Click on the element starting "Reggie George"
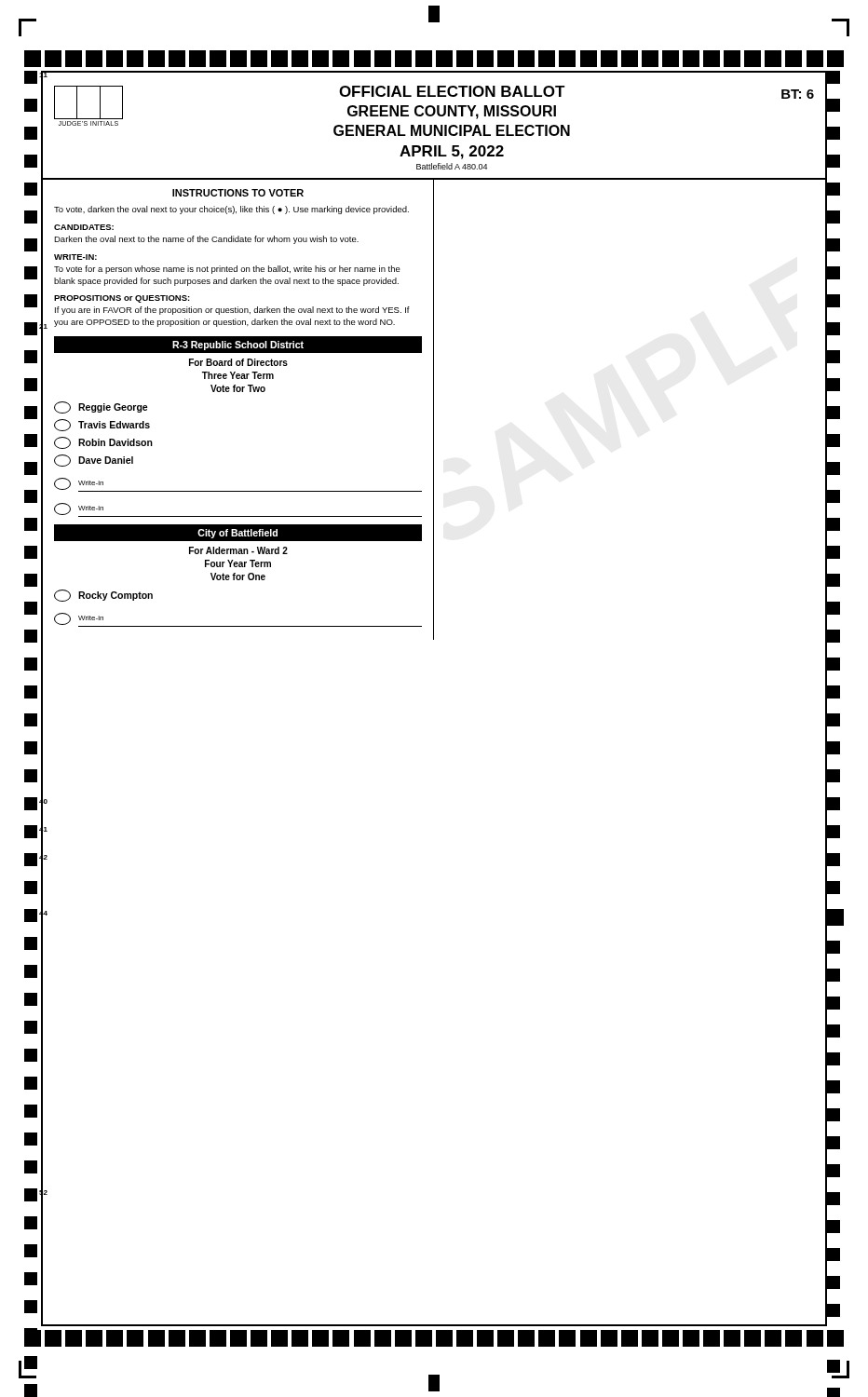 101,407
